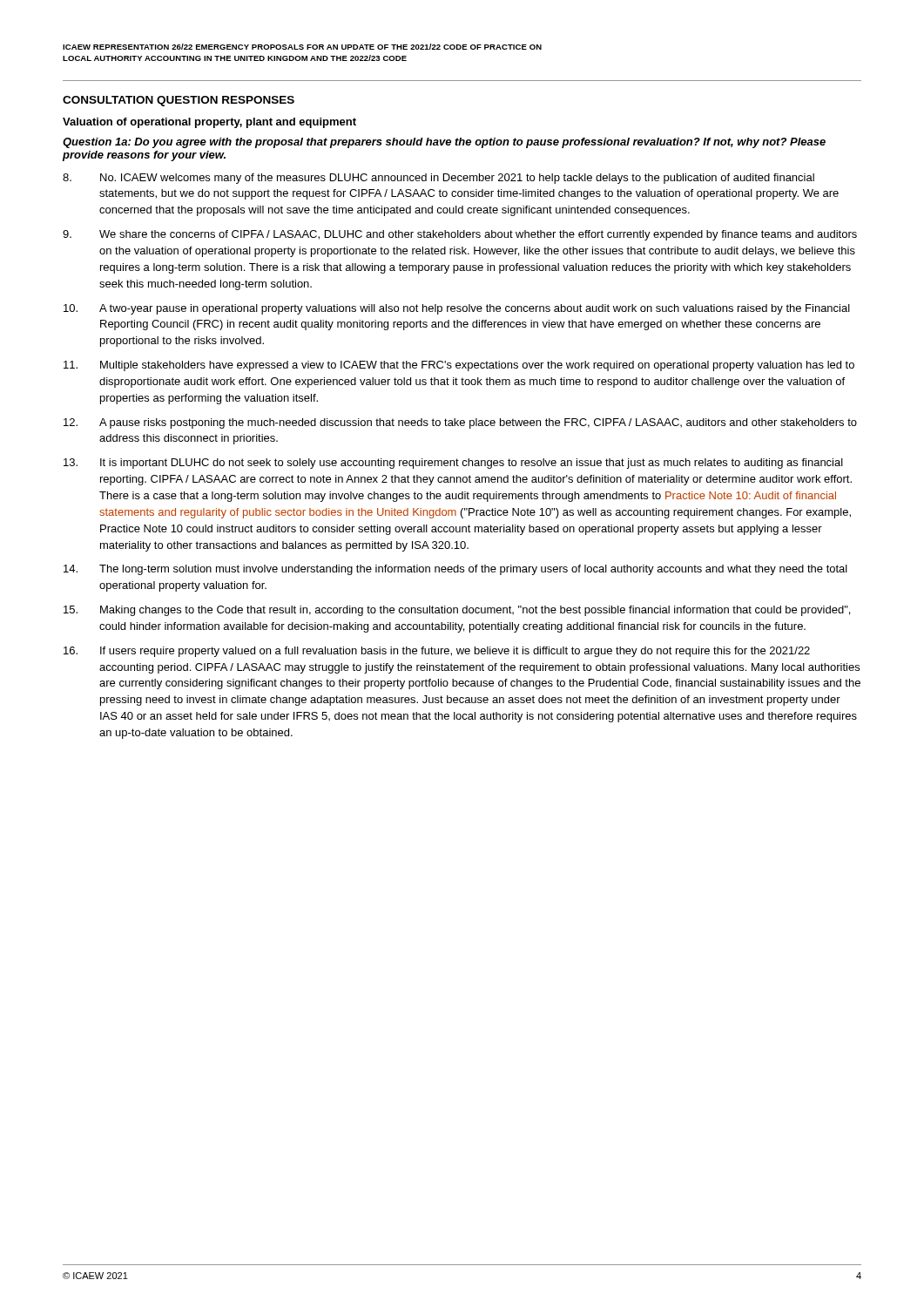Locate the block of text that opens with "13. It is"
This screenshot has height=1307, width=924.
click(x=462, y=504)
